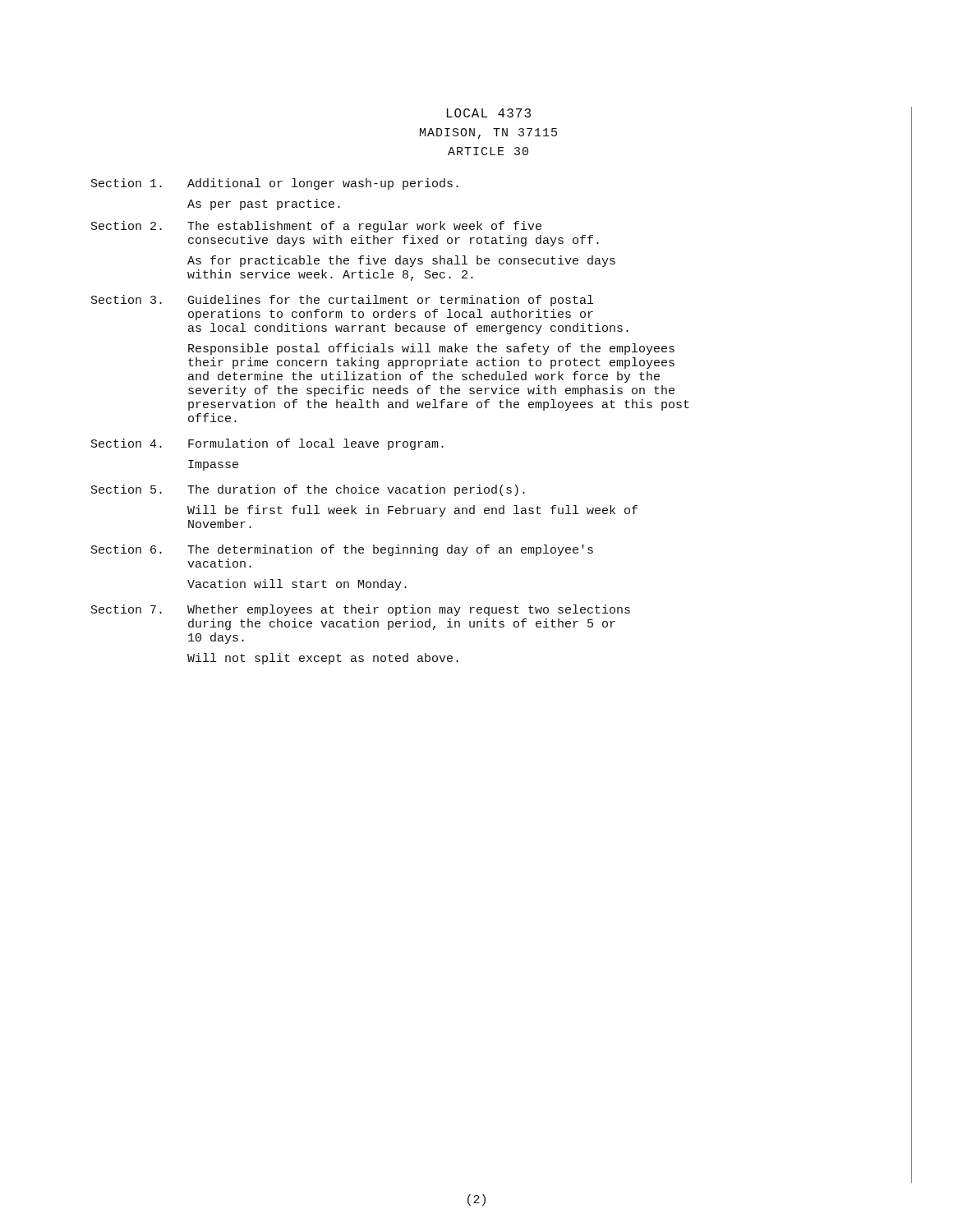
Task: Navigate to the element starting "Section 4. Formulation"
Action: pyautogui.click(x=267, y=444)
